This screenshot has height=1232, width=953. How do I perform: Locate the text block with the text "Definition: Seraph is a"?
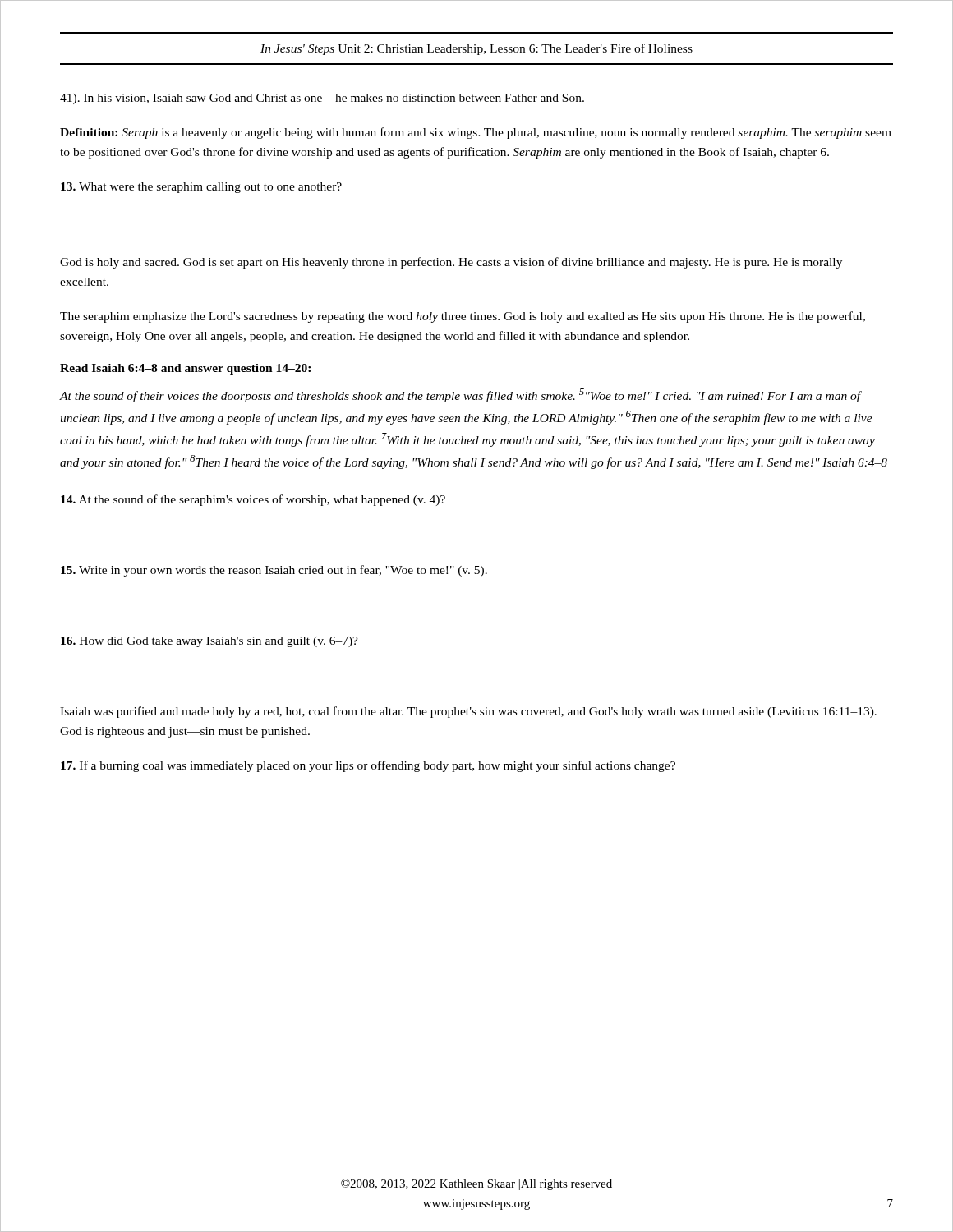[x=476, y=141]
